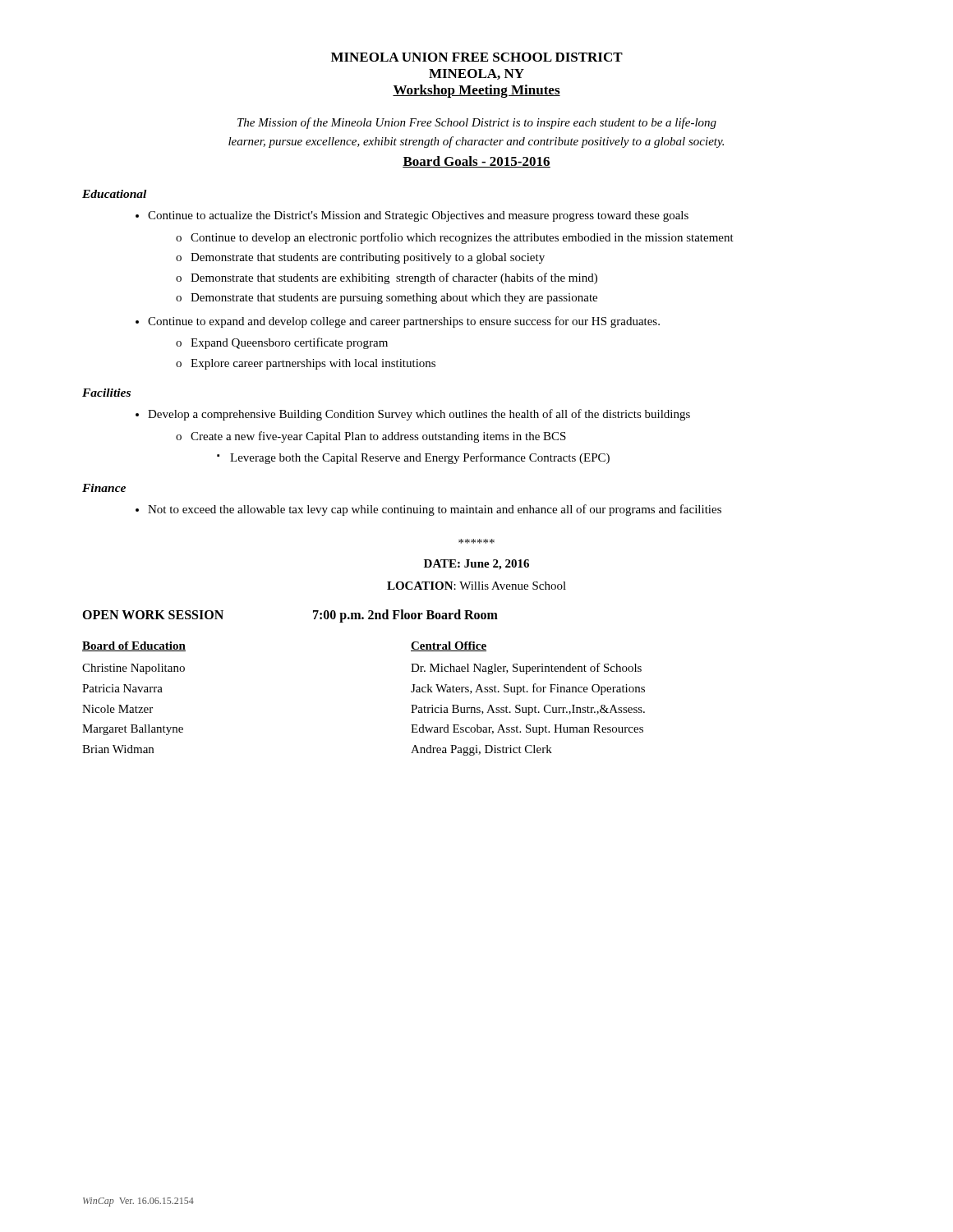
Task: Find the block on this page that starts "Demonstrate that students are pursuing something"
Action: (394, 297)
